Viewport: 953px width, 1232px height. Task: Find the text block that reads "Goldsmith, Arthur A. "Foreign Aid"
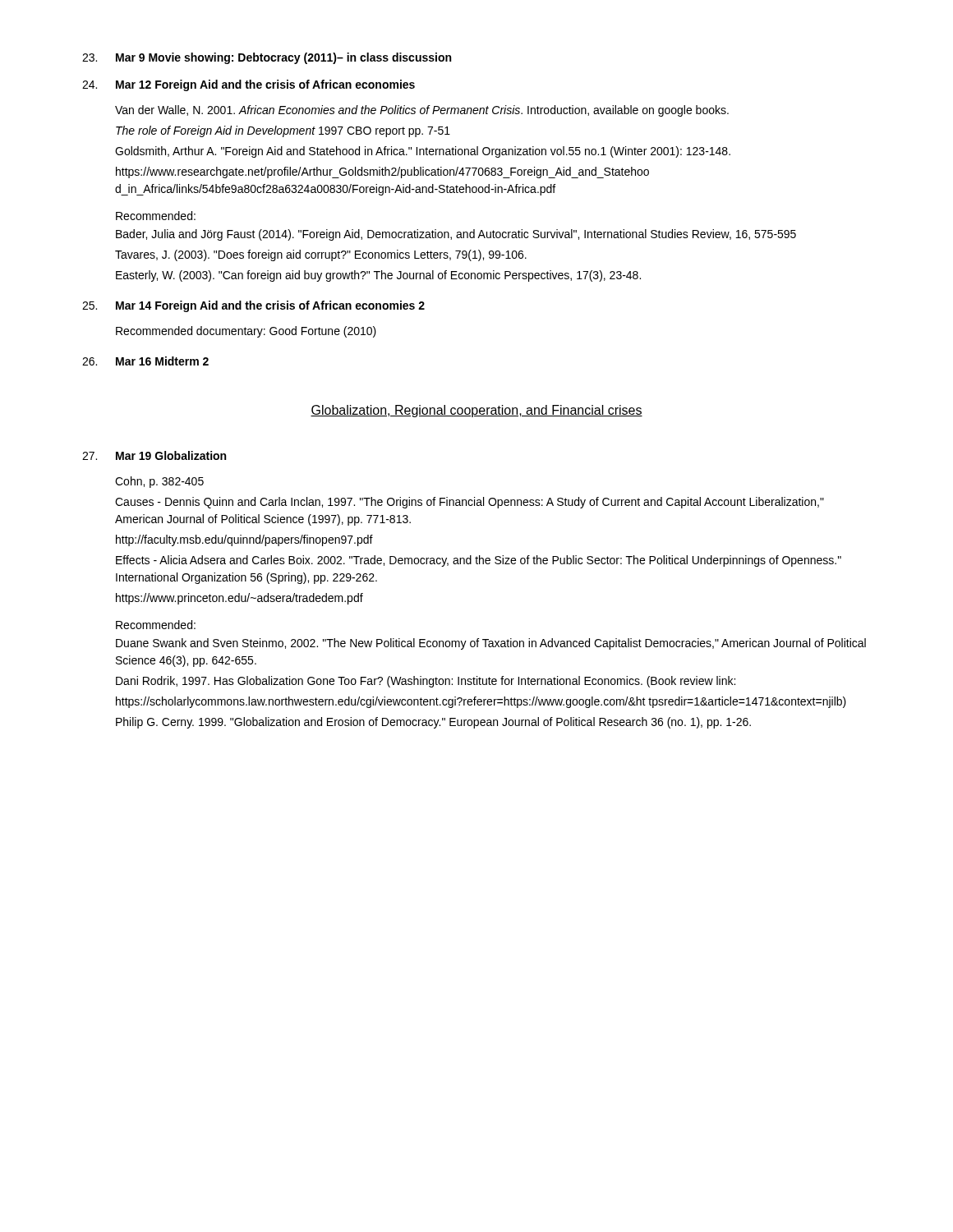point(423,151)
